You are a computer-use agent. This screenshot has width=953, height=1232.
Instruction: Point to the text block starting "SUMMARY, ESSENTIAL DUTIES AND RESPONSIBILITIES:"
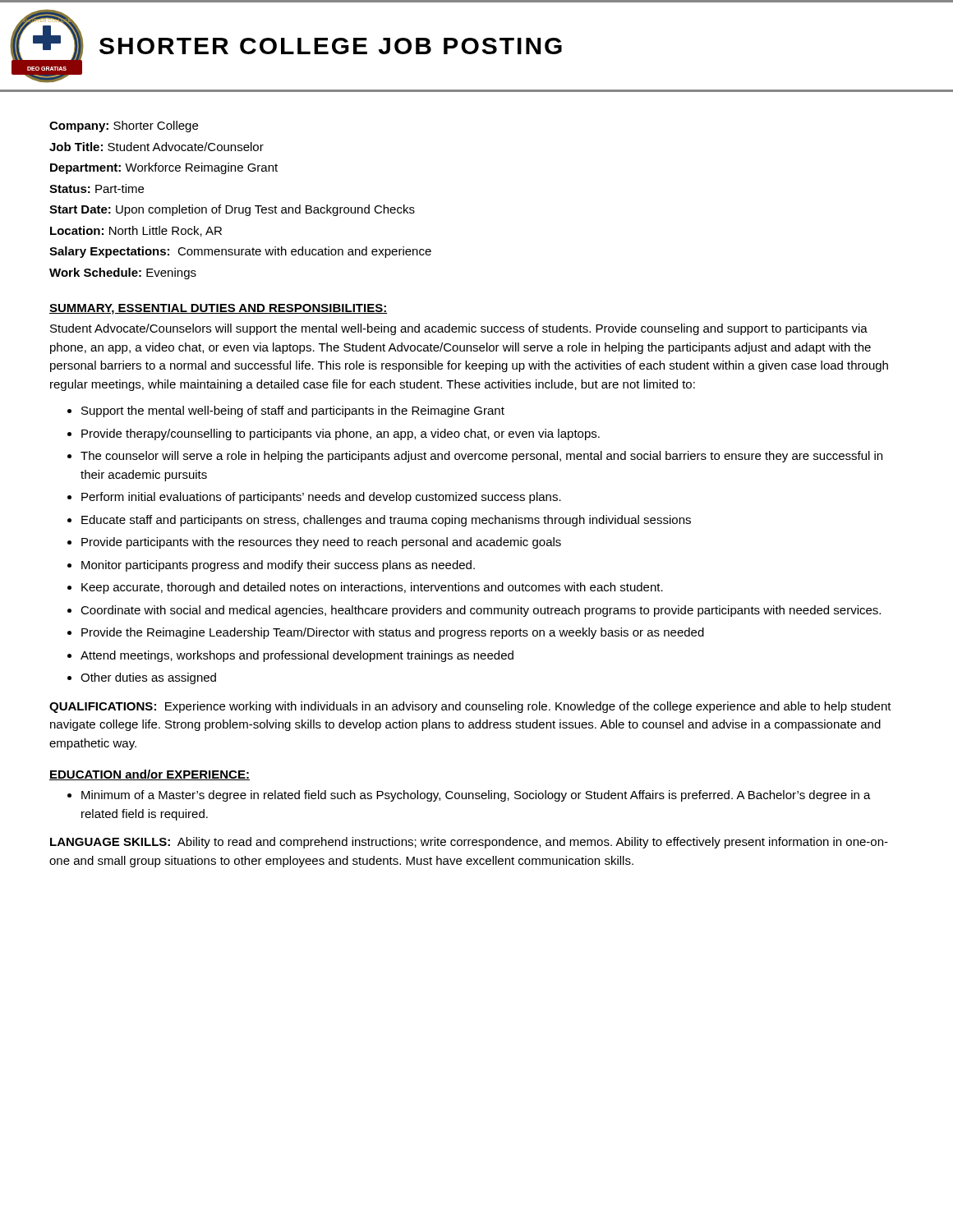[x=218, y=308]
